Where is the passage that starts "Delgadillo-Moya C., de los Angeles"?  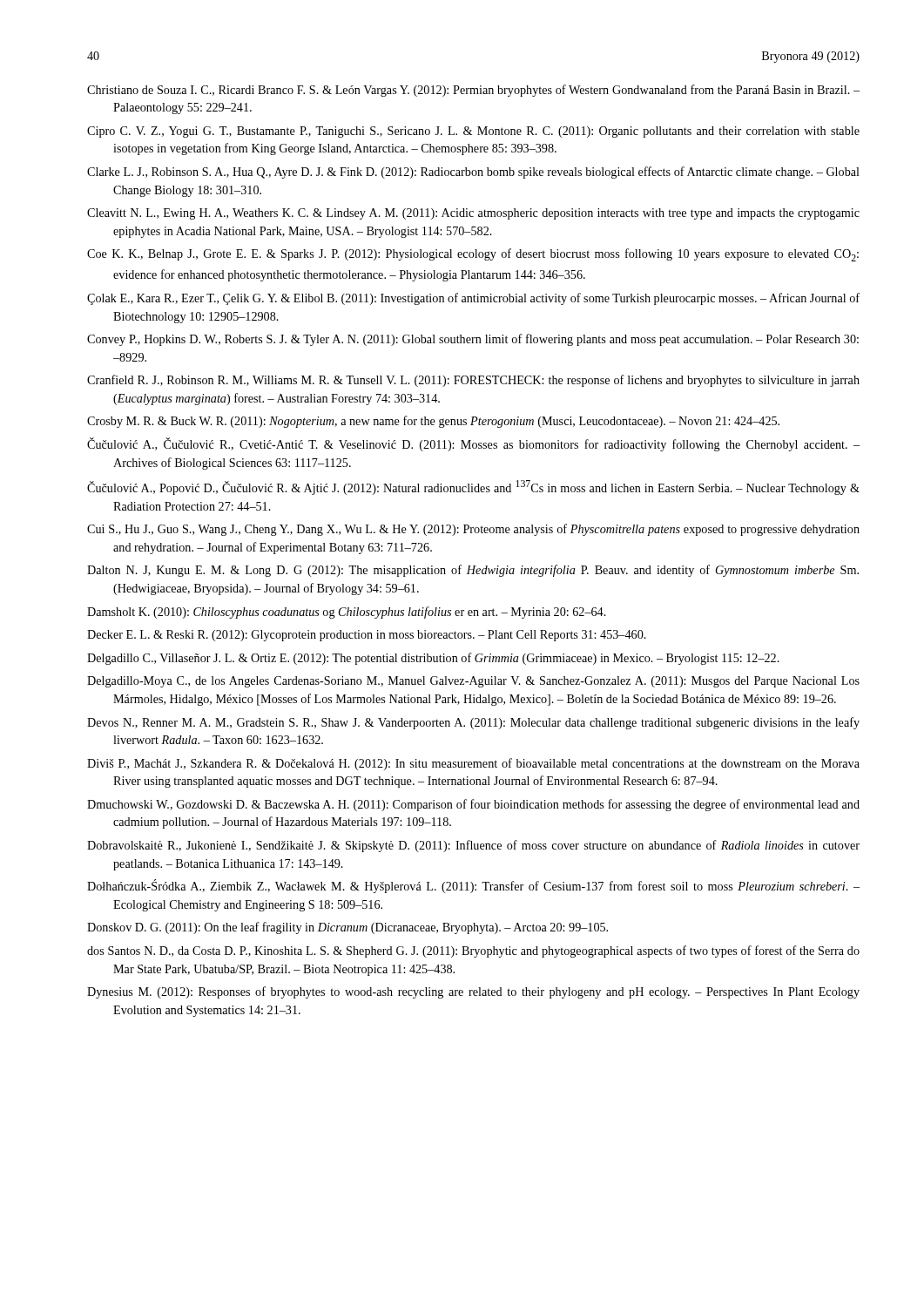[473, 690]
